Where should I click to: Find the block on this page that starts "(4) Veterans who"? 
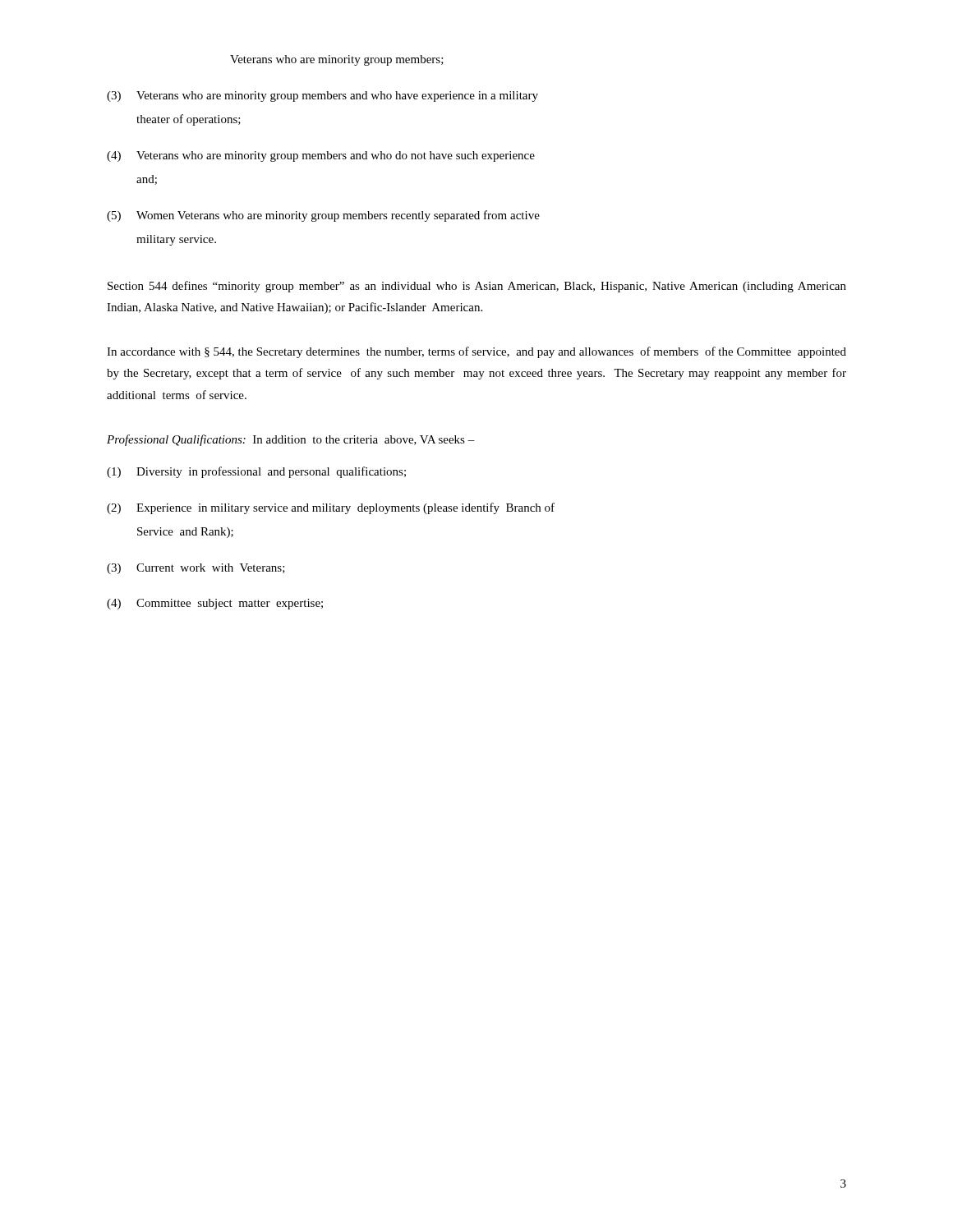click(x=476, y=168)
